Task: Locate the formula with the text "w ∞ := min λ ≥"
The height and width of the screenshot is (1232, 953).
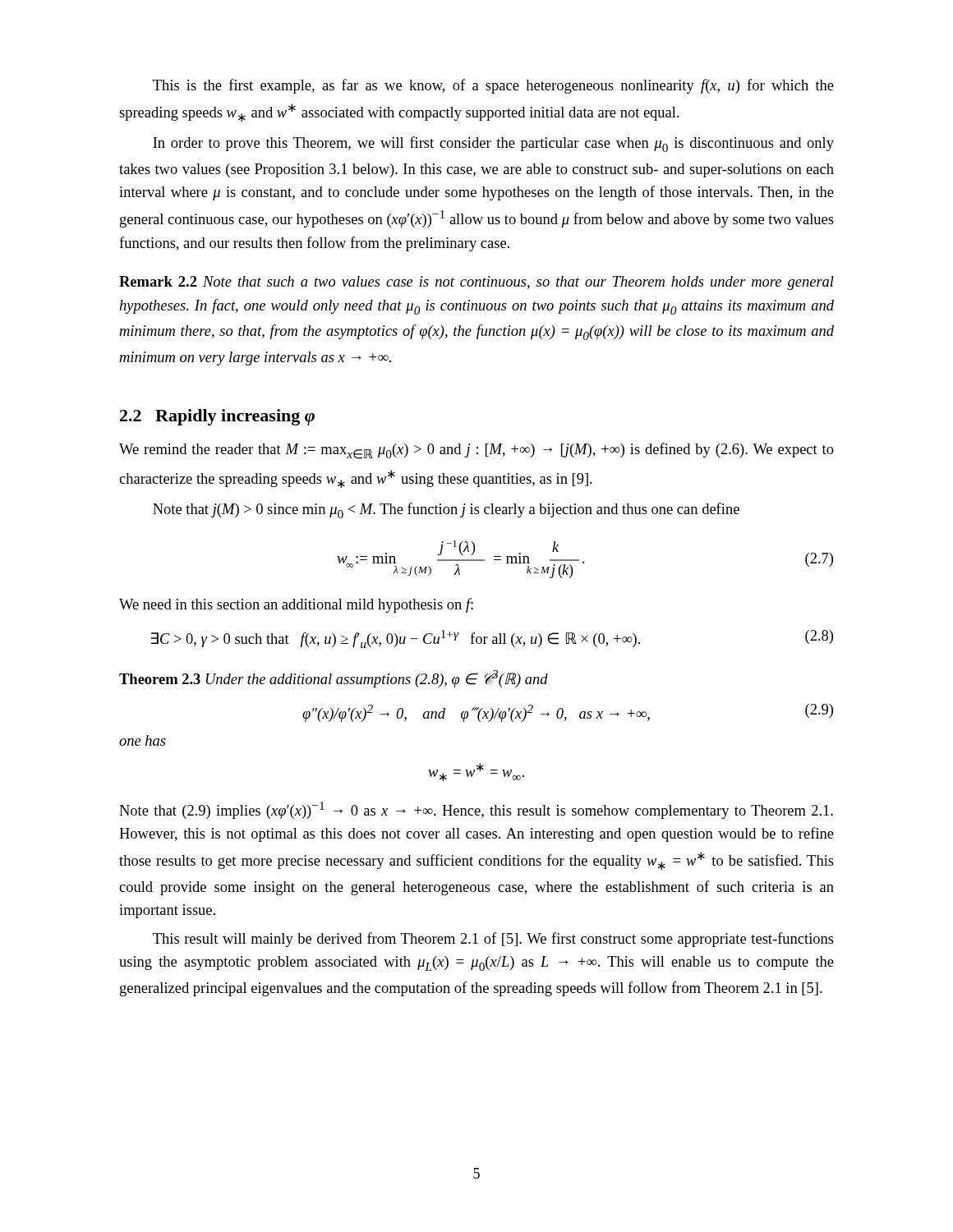Action: coord(585,558)
